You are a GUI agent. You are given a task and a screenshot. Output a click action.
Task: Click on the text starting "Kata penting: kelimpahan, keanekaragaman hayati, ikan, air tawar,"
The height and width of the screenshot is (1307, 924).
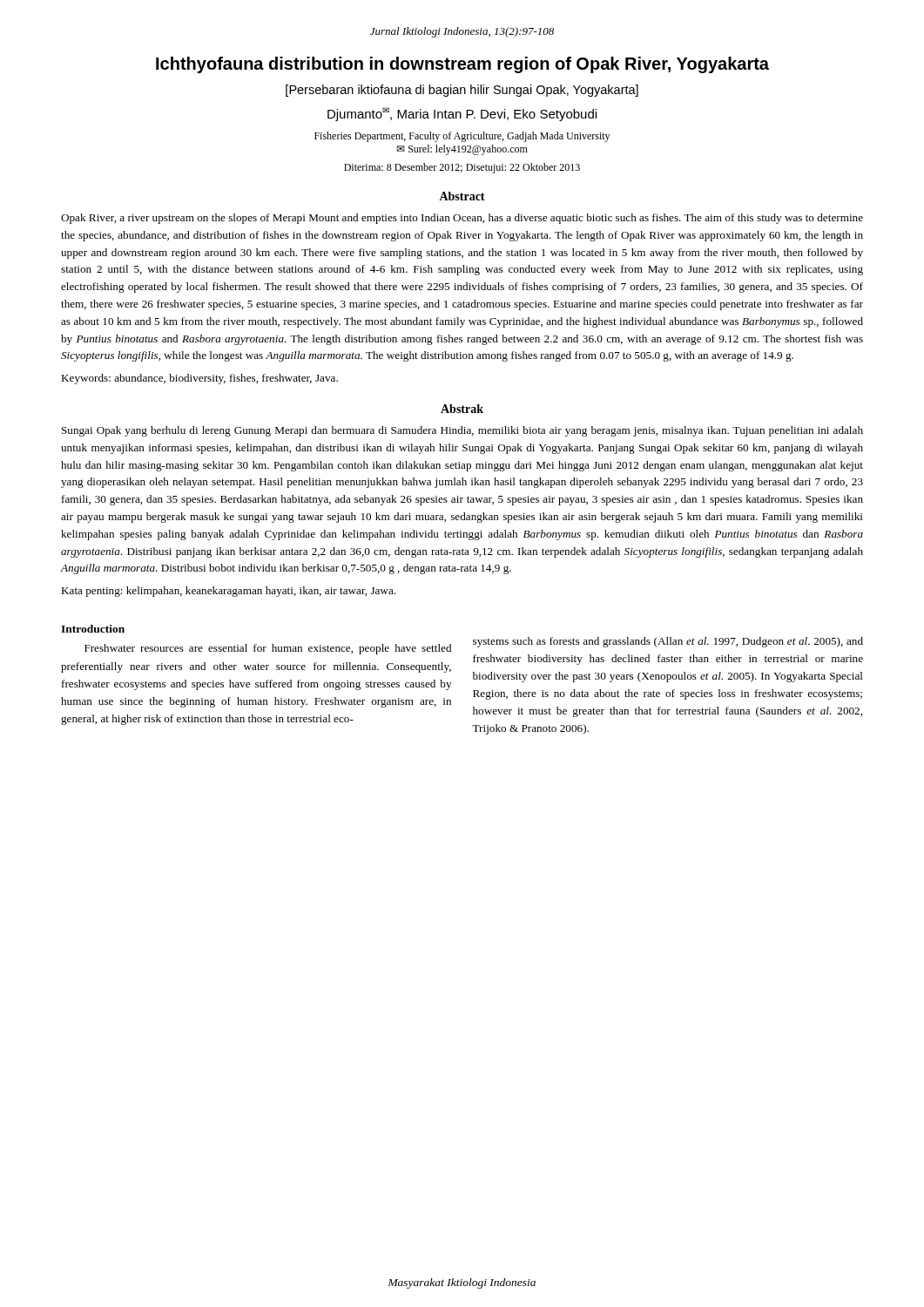pyautogui.click(x=229, y=591)
